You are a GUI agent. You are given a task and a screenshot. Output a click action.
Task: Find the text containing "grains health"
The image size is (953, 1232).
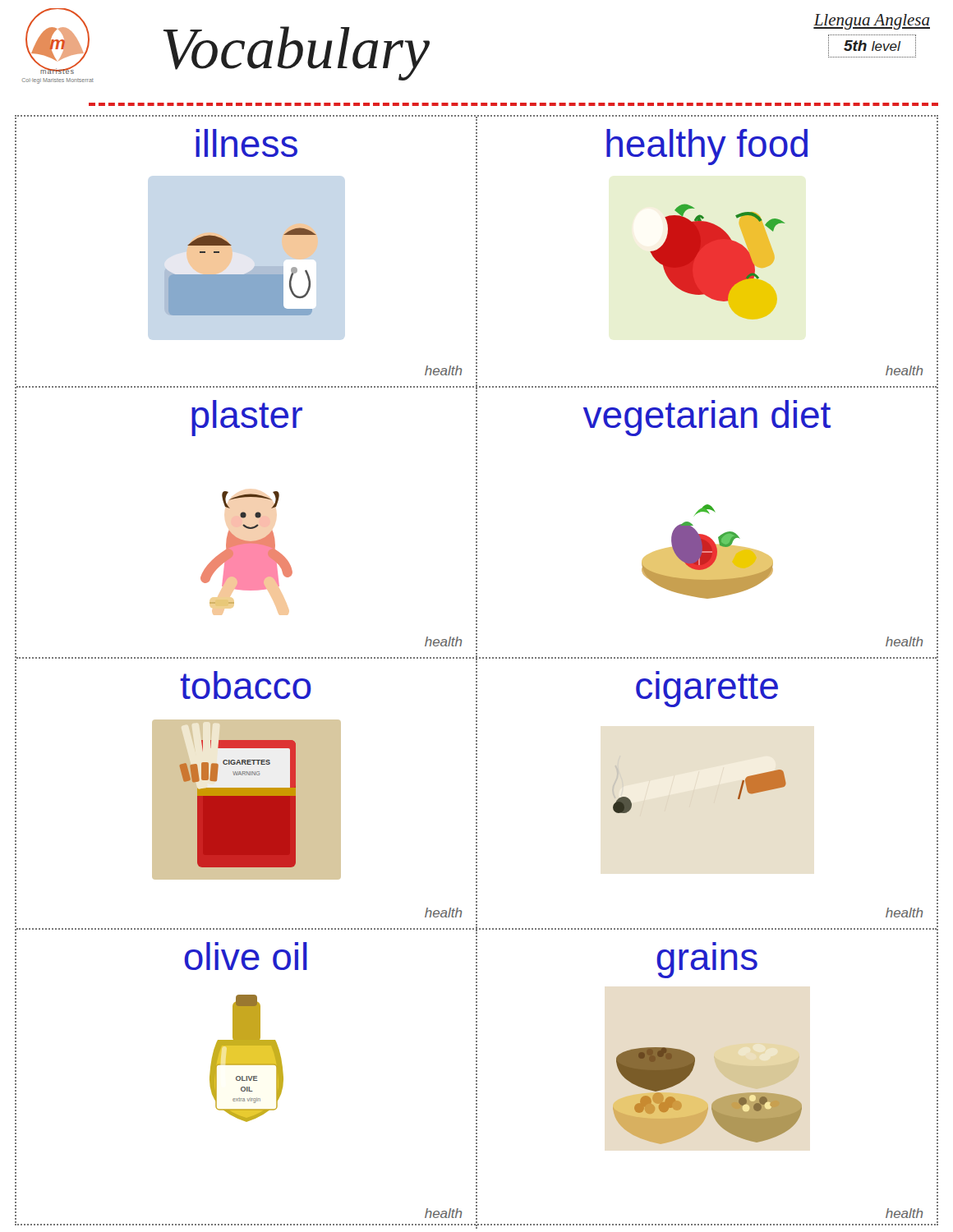point(707,1078)
